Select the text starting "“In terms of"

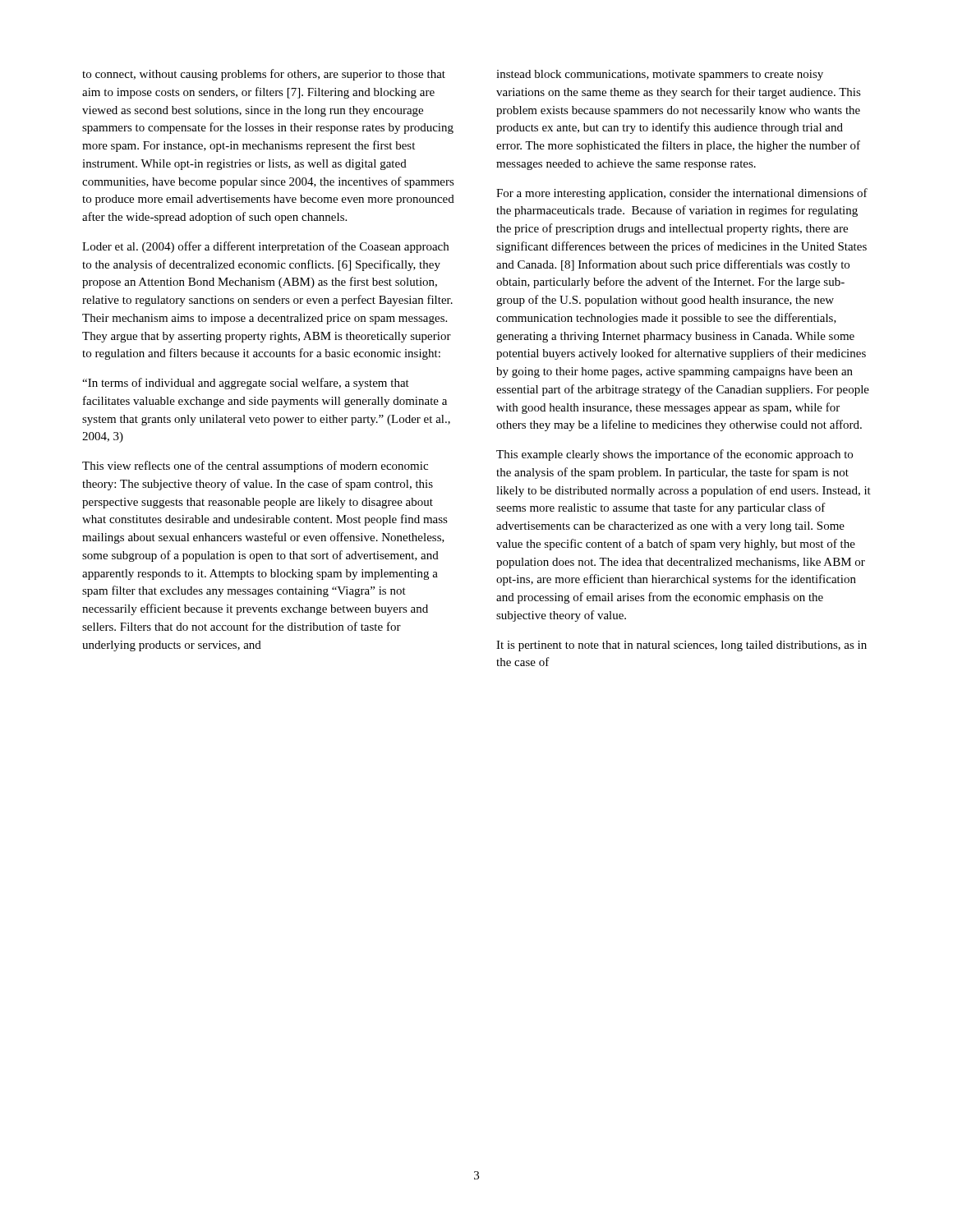coord(269,410)
